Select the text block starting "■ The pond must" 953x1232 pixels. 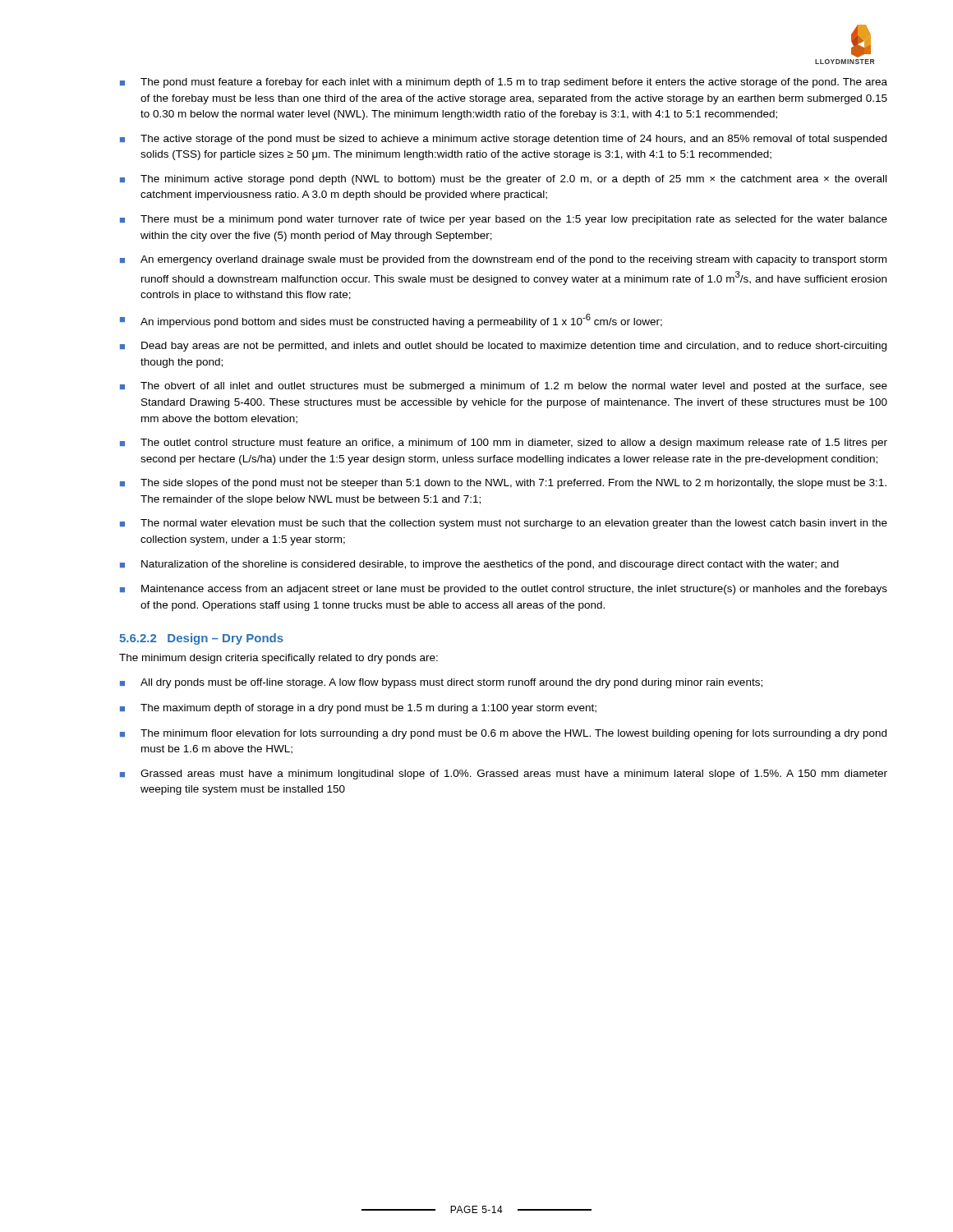[x=503, y=98]
